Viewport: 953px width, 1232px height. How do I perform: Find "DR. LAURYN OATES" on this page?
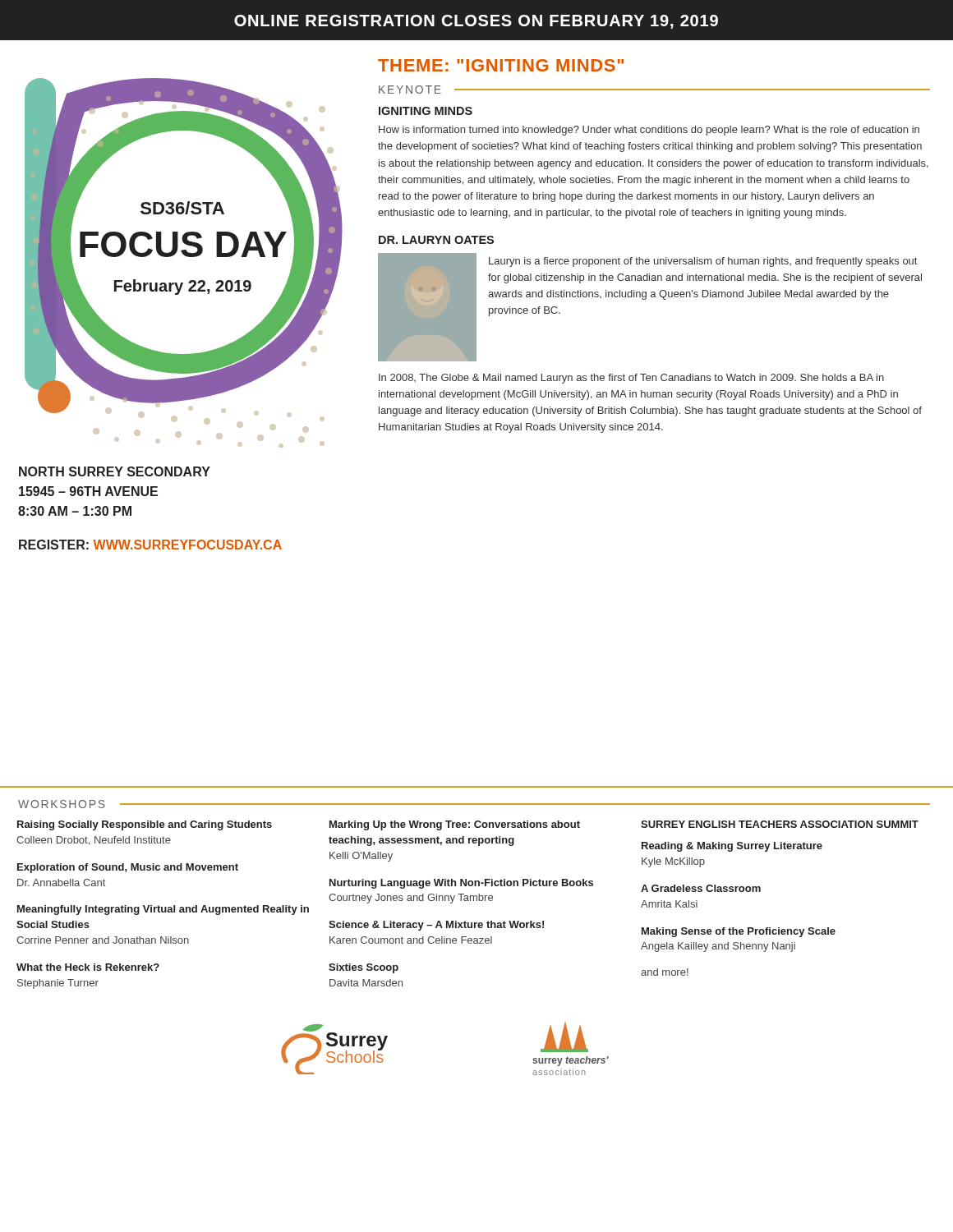pyautogui.click(x=436, y=240)
